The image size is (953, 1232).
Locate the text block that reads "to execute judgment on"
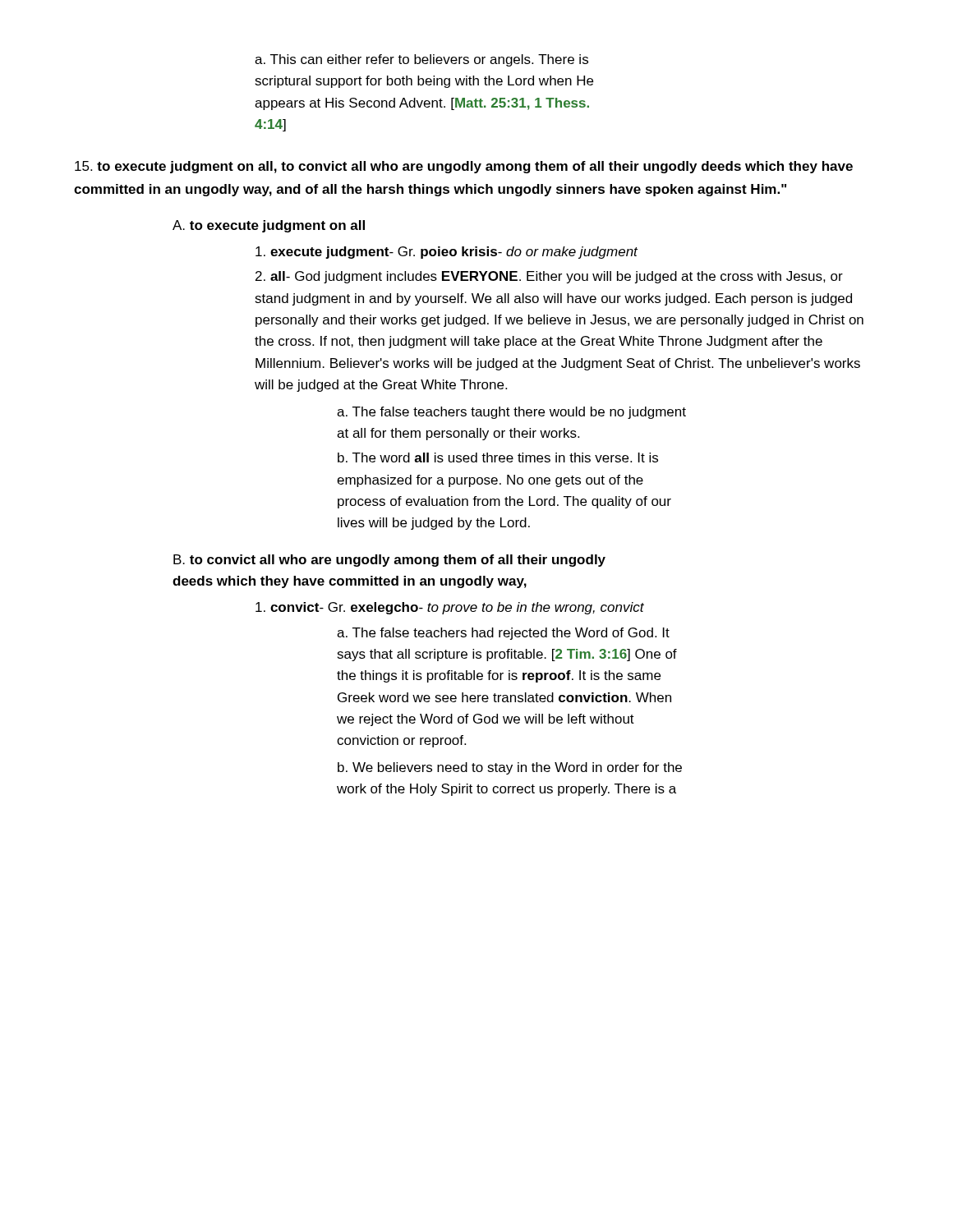click(x=464, y=178)
